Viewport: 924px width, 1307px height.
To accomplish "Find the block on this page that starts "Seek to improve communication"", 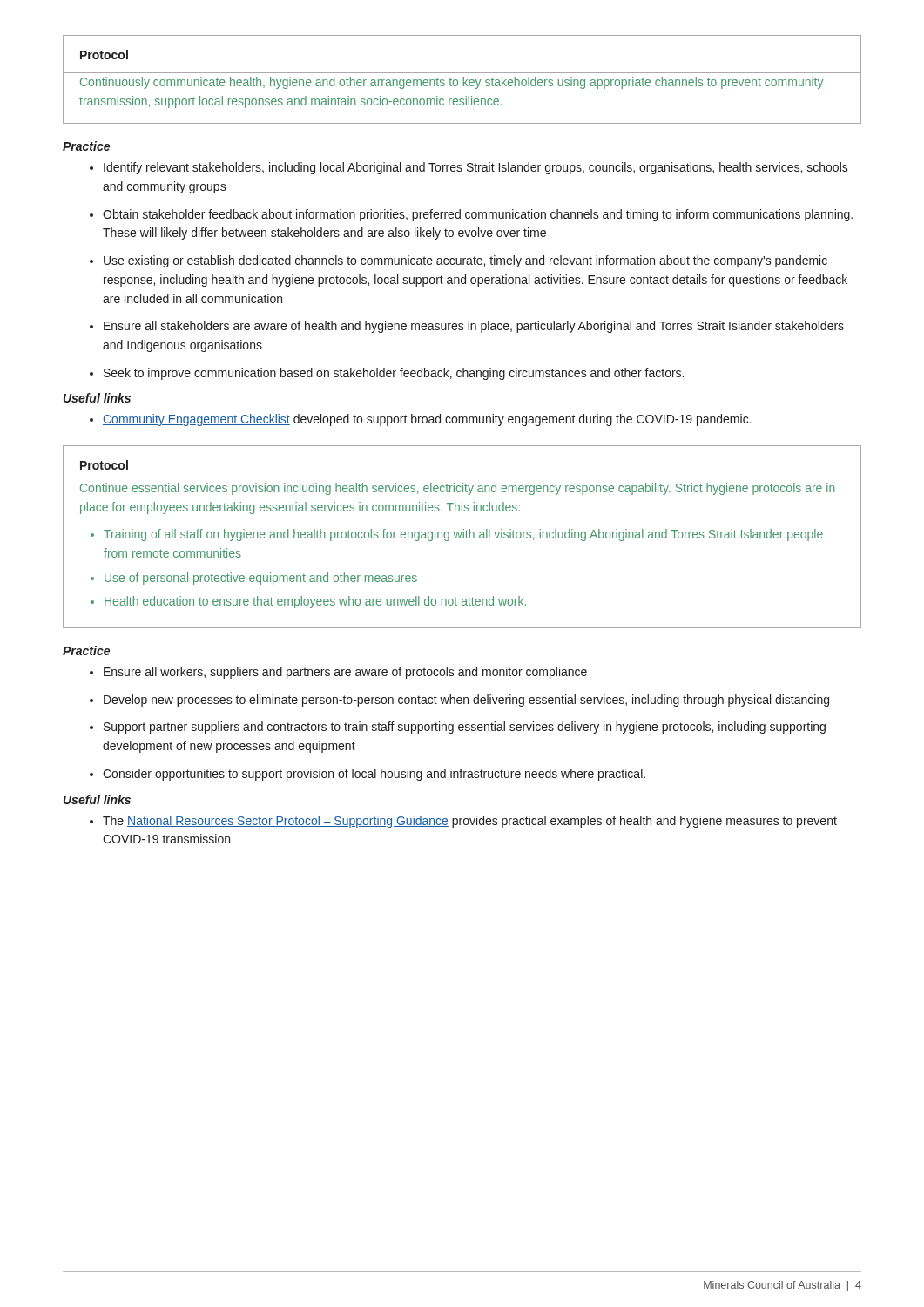I will (394, 373).
